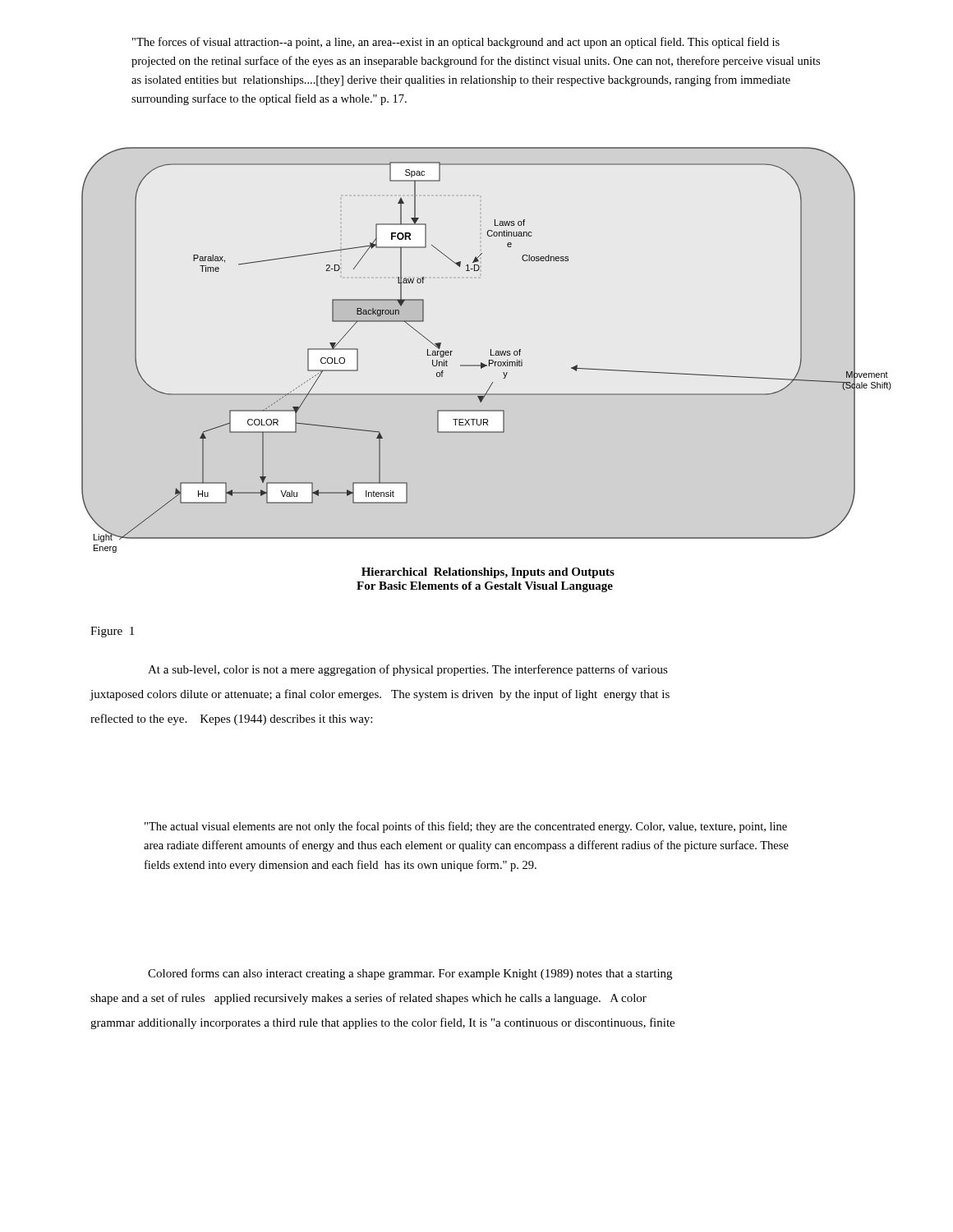The height and width of the screenshot is (1232, 953).
Task: Find the passage starting "Hierarchical Relationships, Inputs and"
Action: point(485,579)
